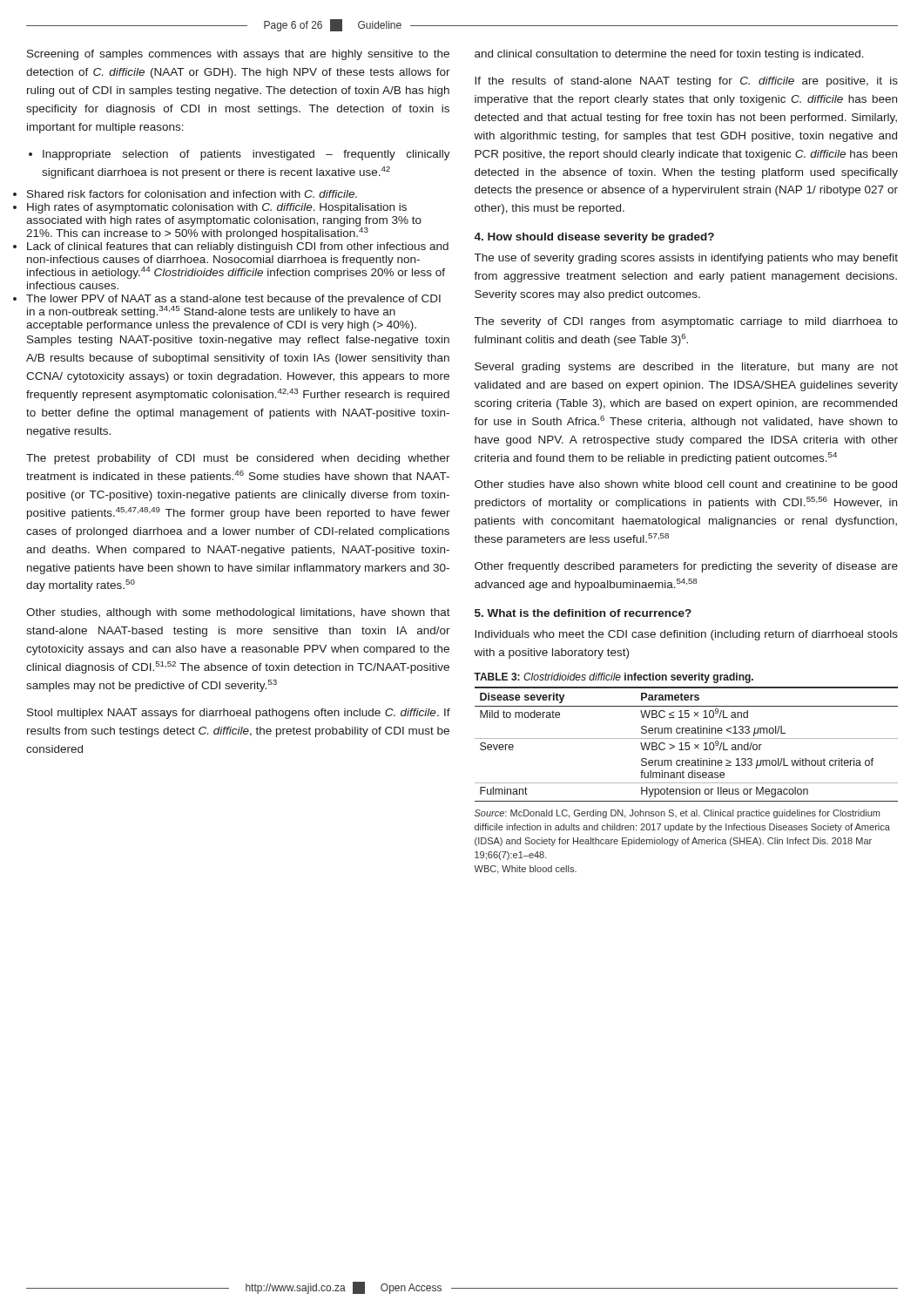
Task: Click on the region starting "Several grading systems are"
Action: point(686,413)
